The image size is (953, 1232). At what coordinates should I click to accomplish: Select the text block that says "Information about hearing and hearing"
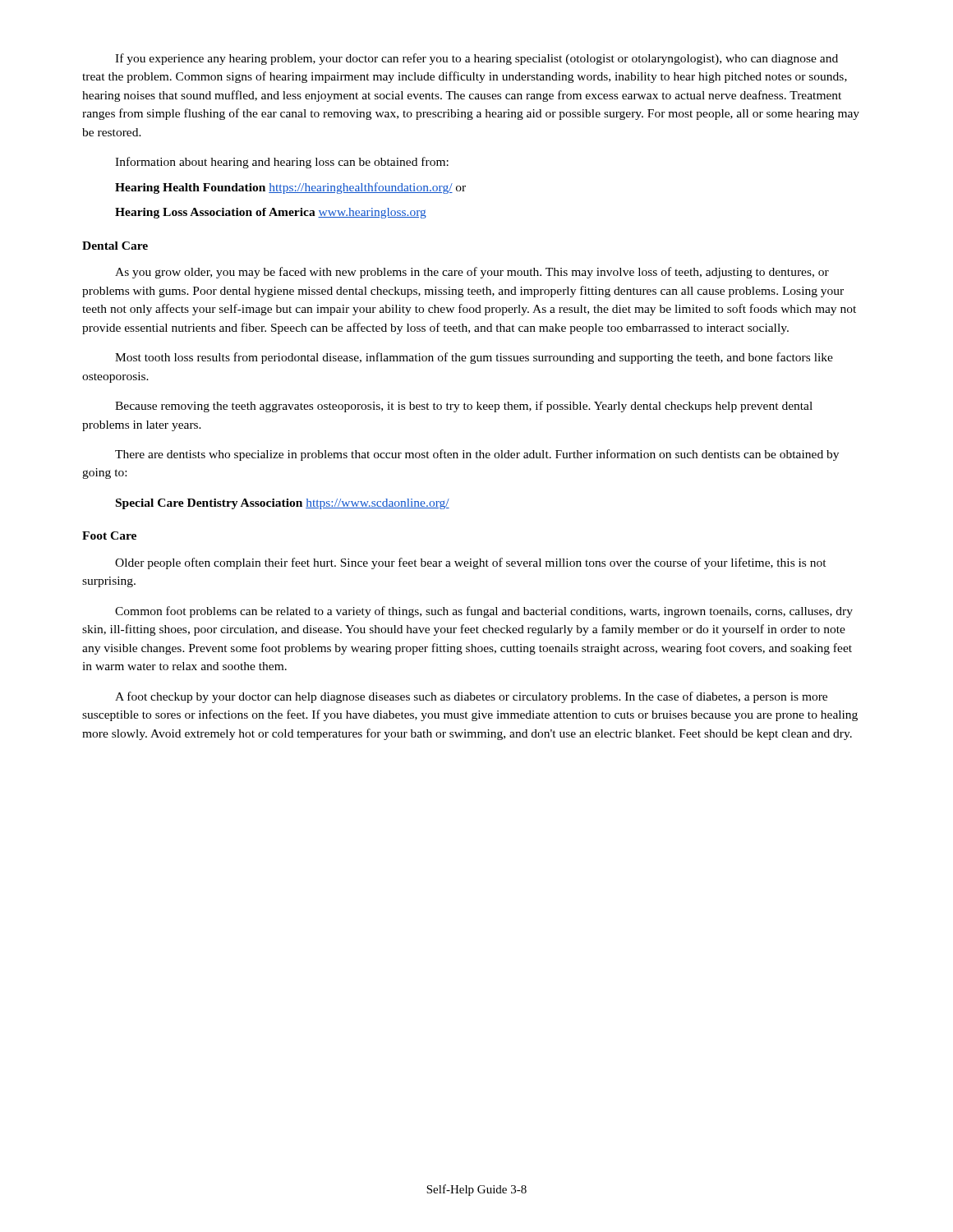pos(282,163)
